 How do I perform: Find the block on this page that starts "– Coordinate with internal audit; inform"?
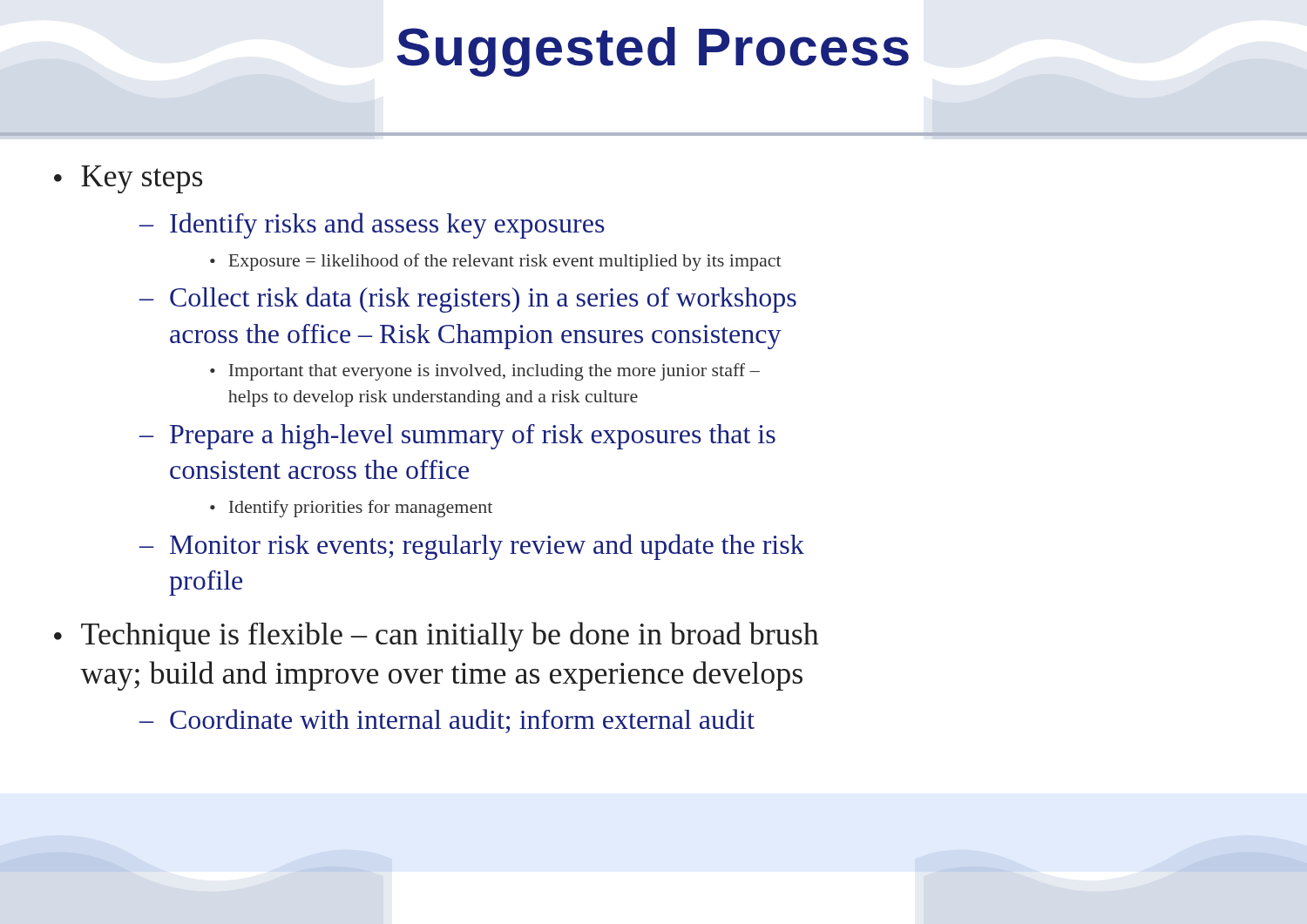click(447, 720)
